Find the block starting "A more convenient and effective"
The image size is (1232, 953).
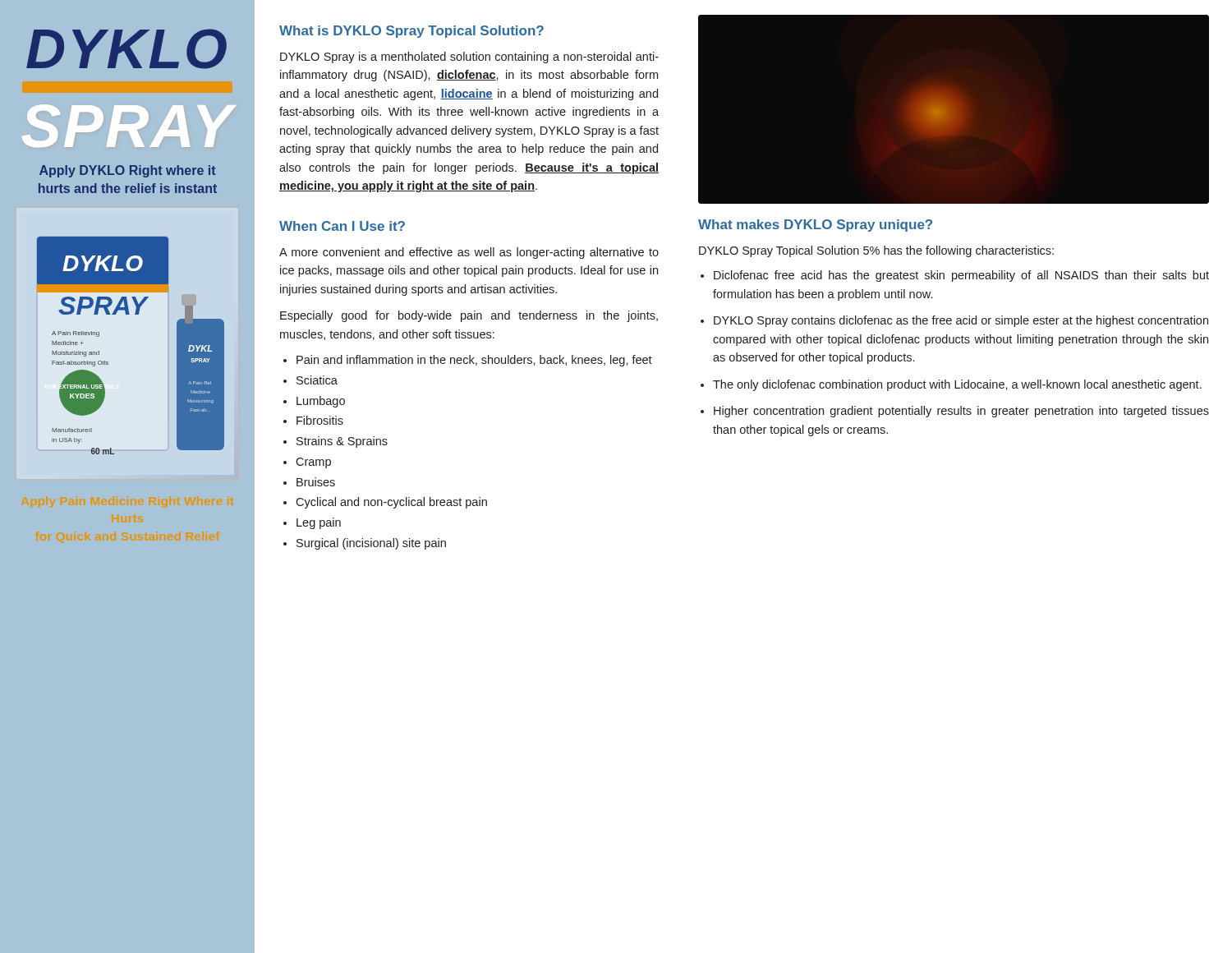point(469,270)
